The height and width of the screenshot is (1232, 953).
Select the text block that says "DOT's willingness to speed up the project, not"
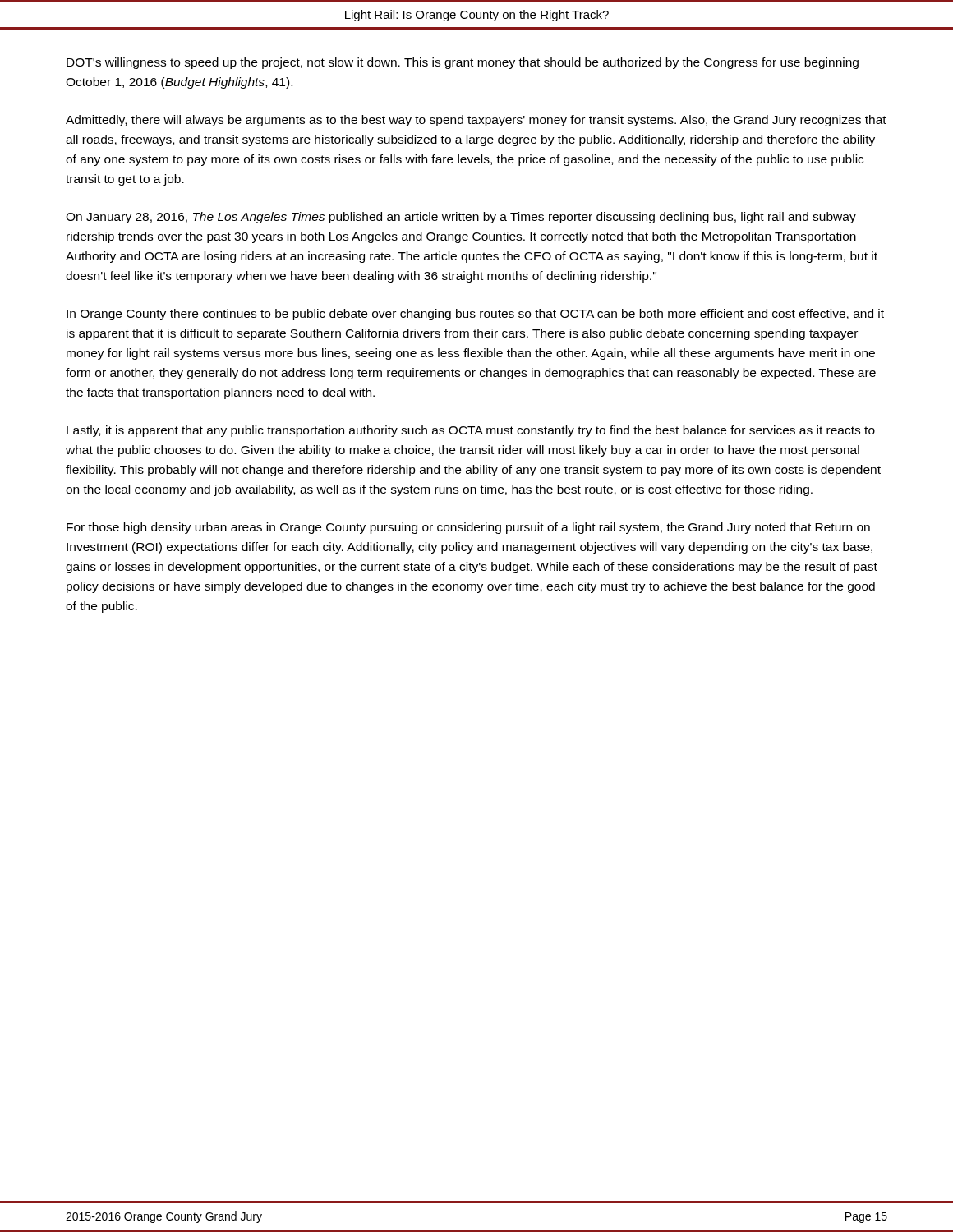tap(463, 72)
